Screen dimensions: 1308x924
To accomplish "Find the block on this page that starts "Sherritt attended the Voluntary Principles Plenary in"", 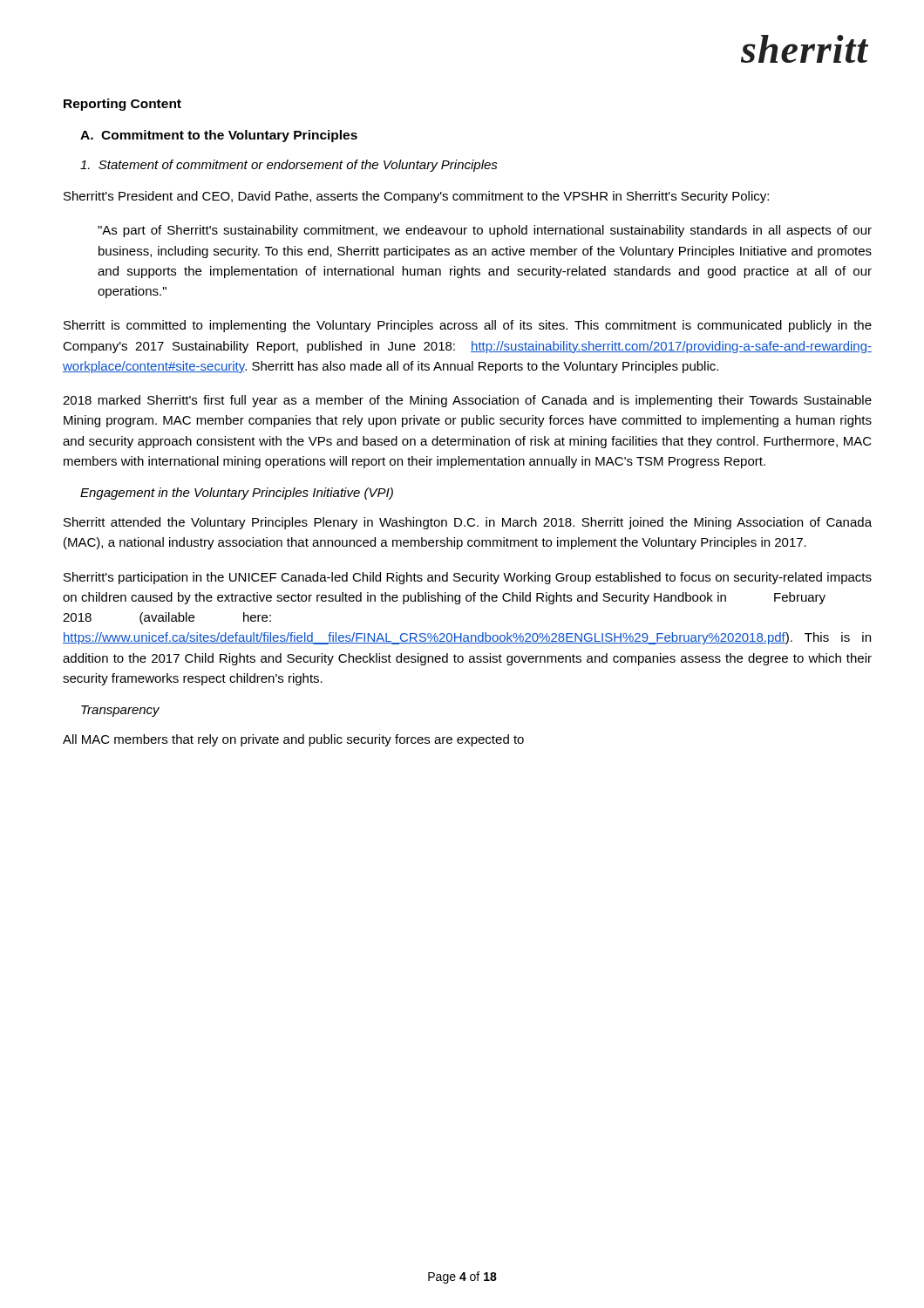I will pos(467,532).
